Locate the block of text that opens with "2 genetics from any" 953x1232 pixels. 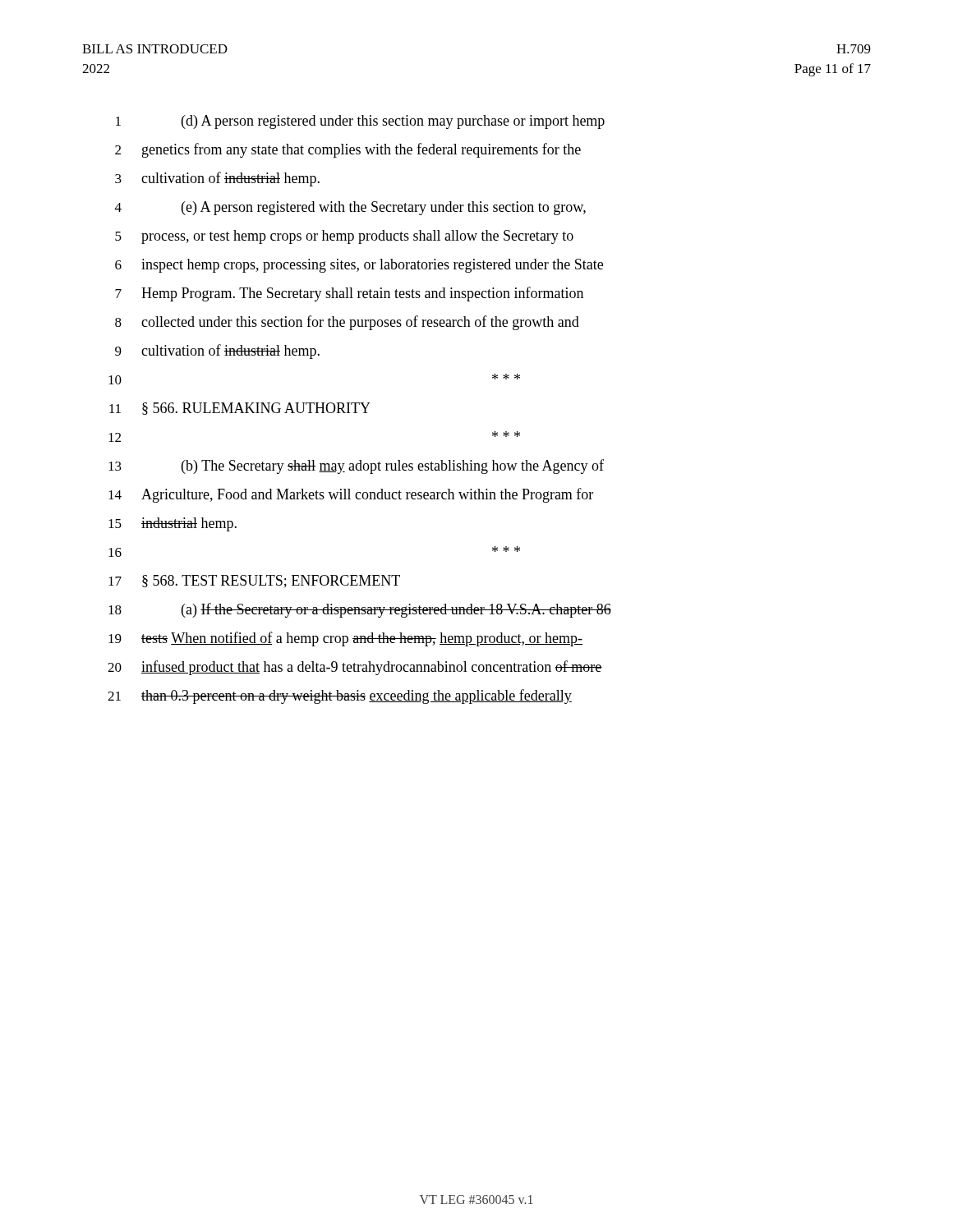click(476, 150)
